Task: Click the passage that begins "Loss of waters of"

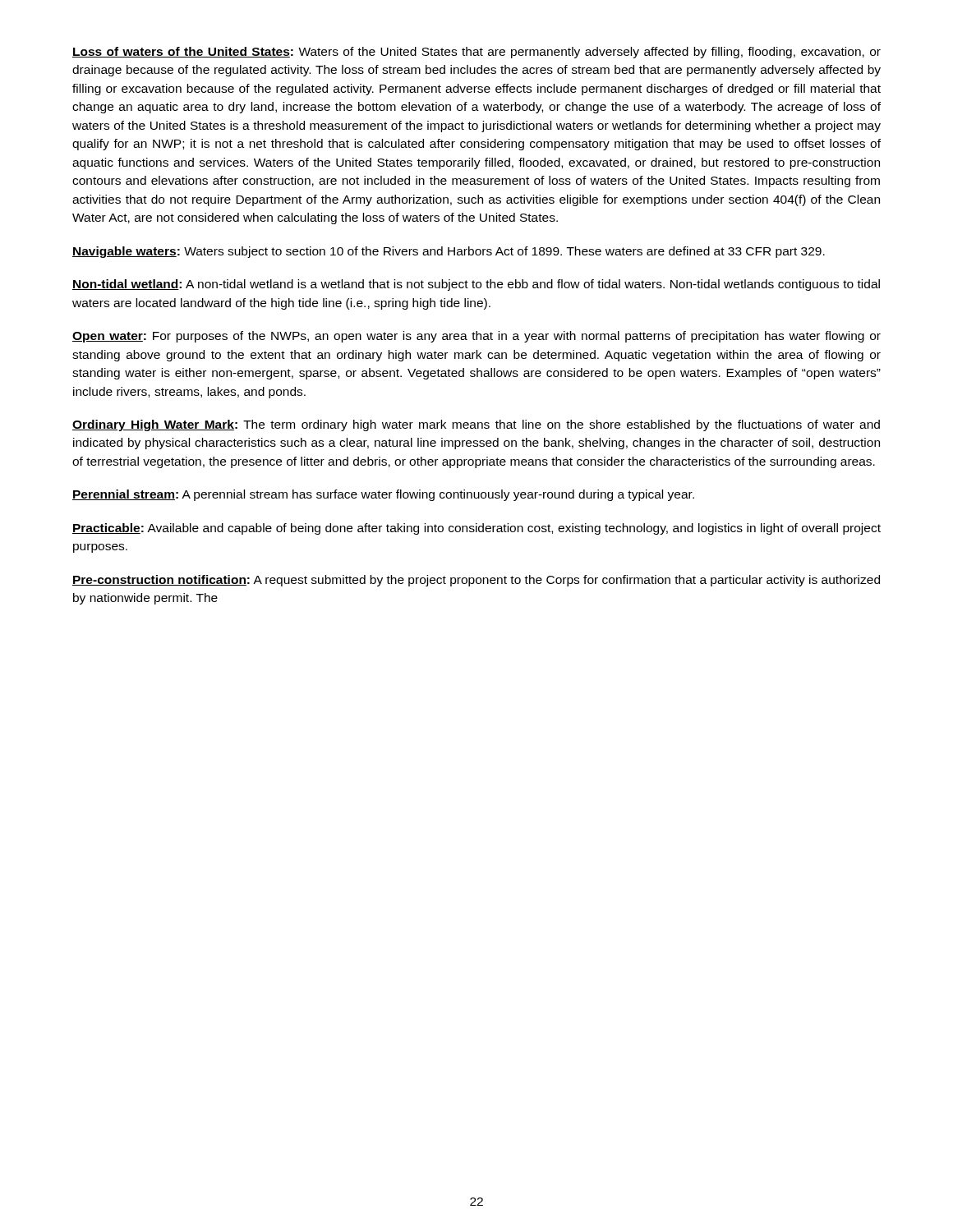Action: (476, 134)
